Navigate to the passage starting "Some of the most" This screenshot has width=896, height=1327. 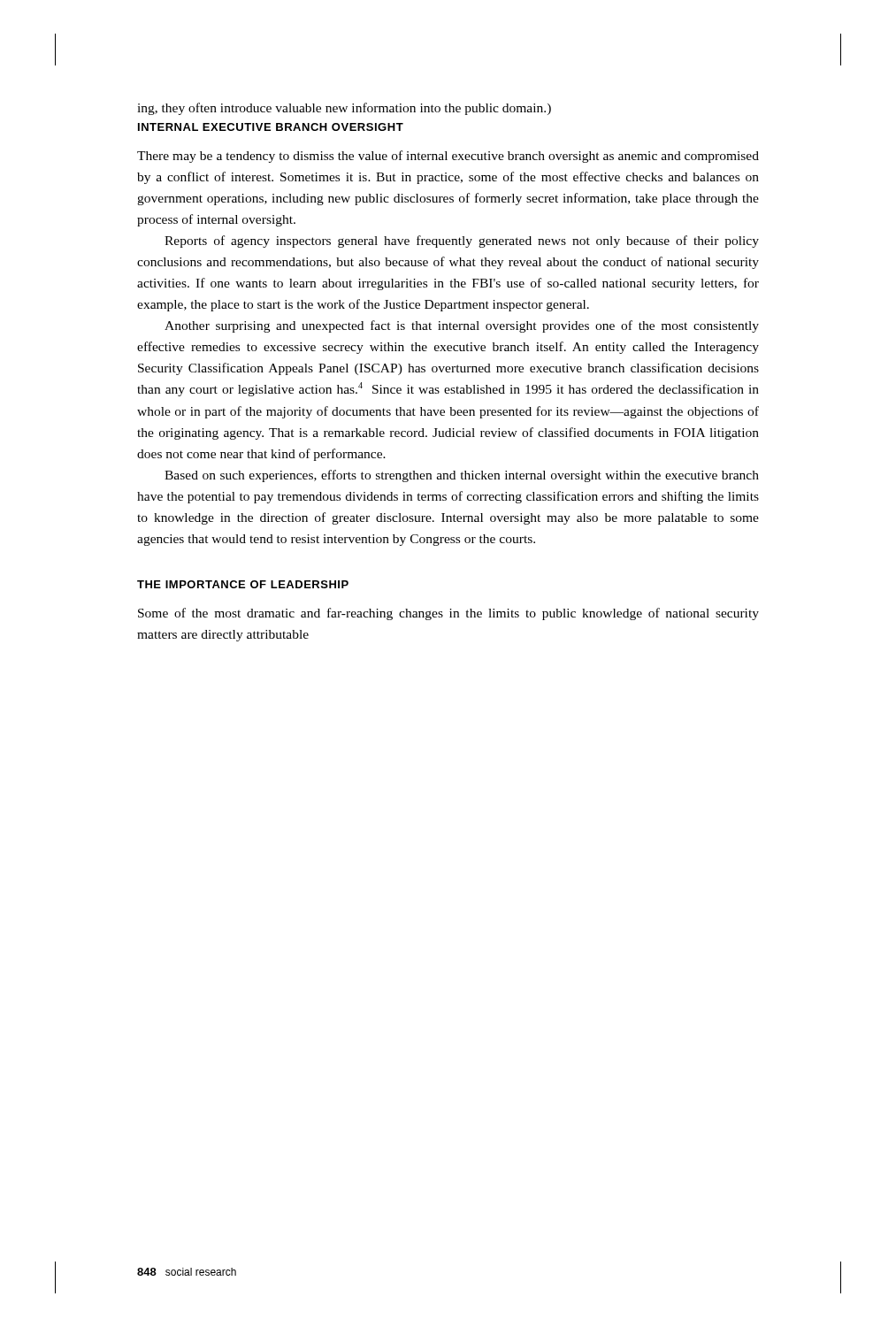coord(448,623)
